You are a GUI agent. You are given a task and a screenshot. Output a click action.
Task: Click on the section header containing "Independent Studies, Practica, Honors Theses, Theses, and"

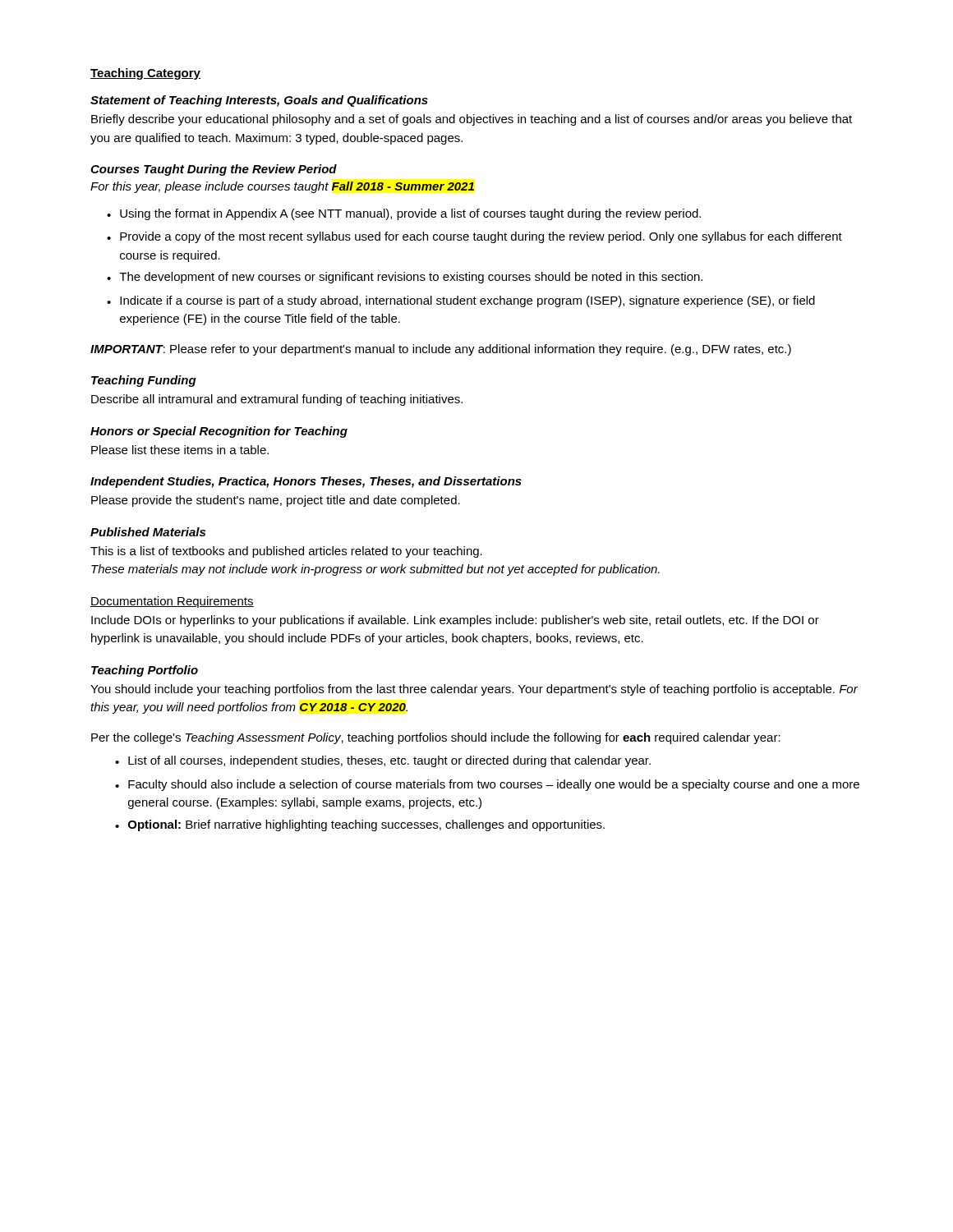tap(306, 481)
